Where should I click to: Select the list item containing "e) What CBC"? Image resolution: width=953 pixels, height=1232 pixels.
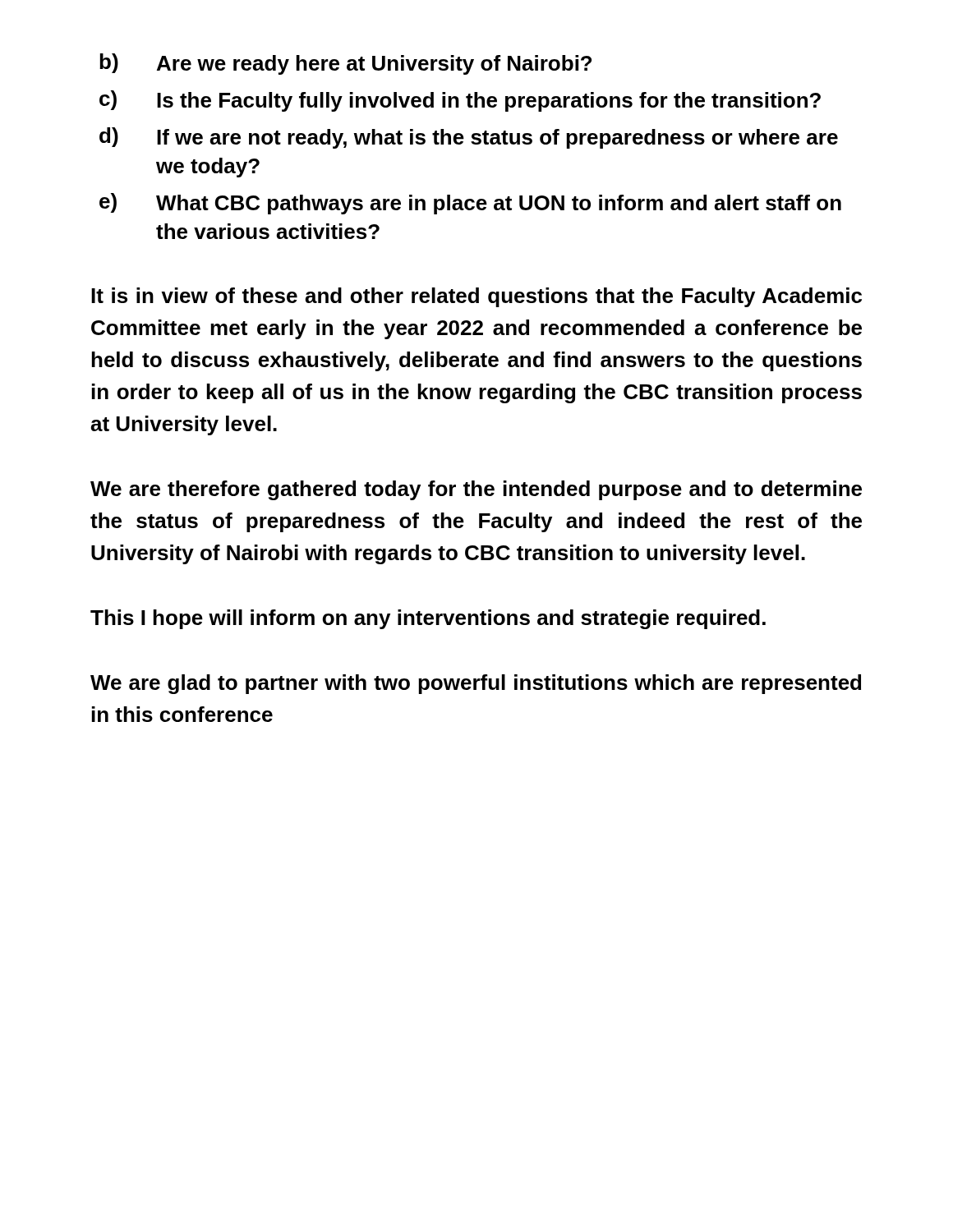(476, 218)
